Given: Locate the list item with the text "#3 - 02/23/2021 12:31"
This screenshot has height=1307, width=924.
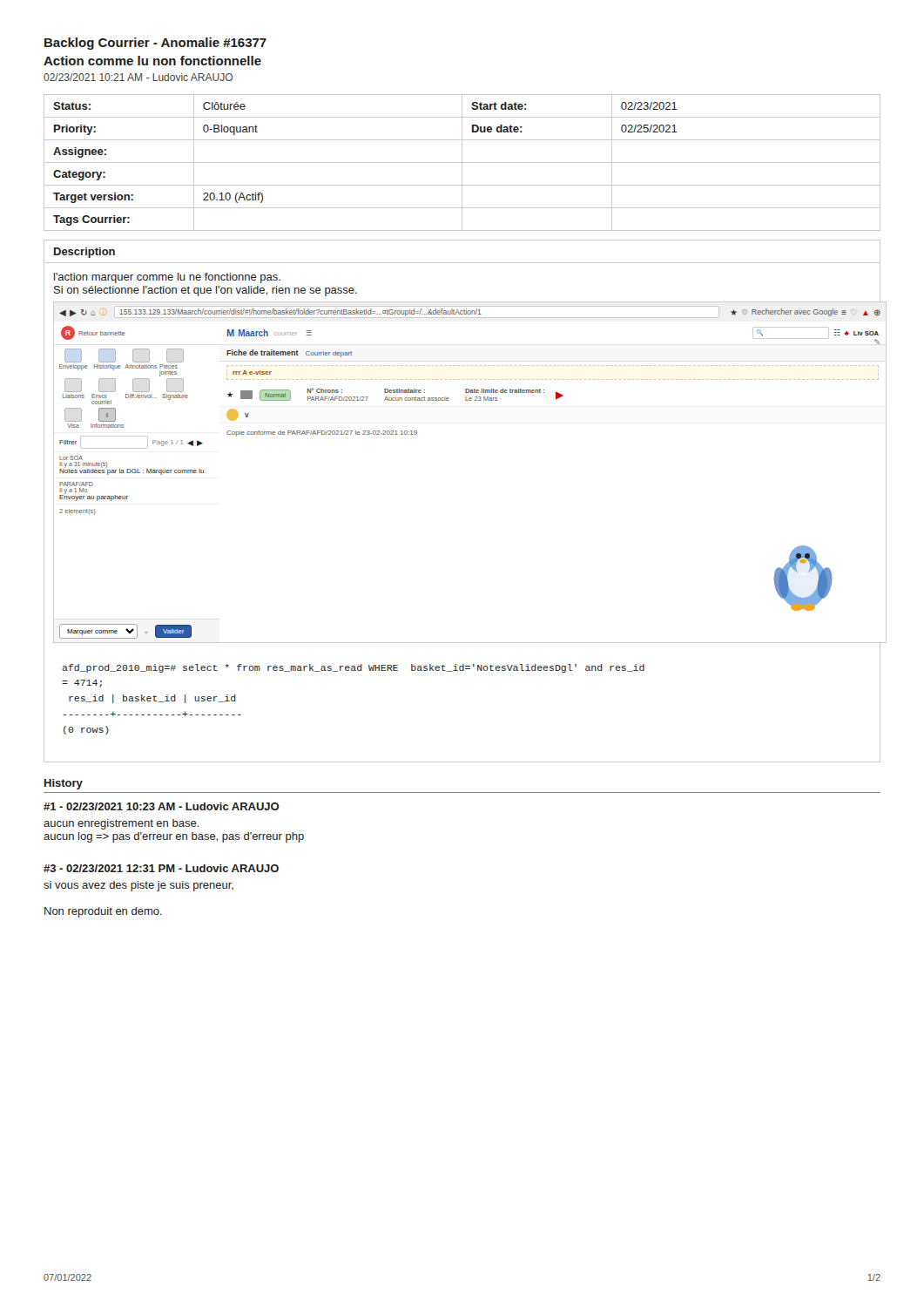Looking at the screenshot, I should [x=161, y=868].
